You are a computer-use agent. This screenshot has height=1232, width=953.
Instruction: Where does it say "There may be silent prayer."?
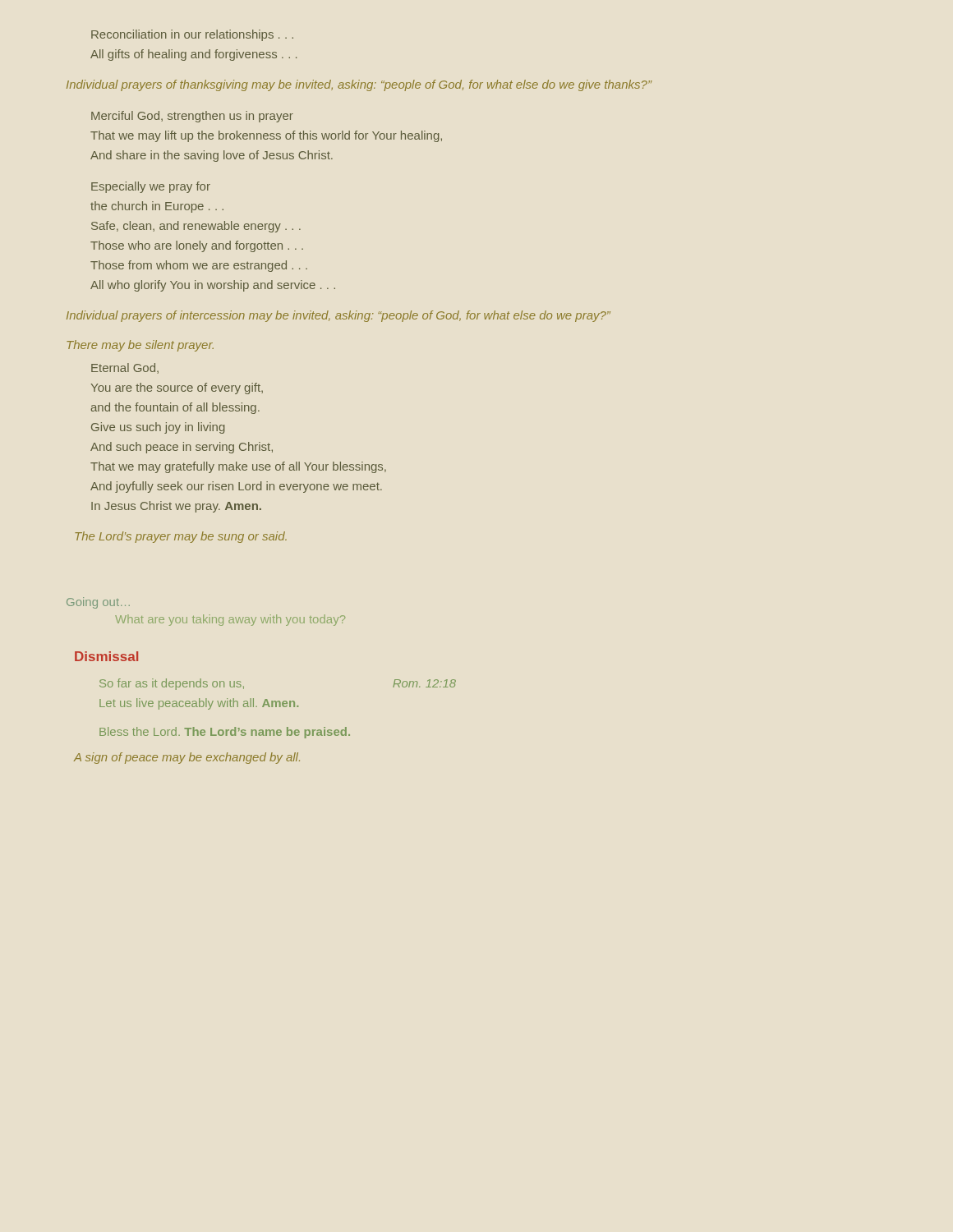coord(140,346)
